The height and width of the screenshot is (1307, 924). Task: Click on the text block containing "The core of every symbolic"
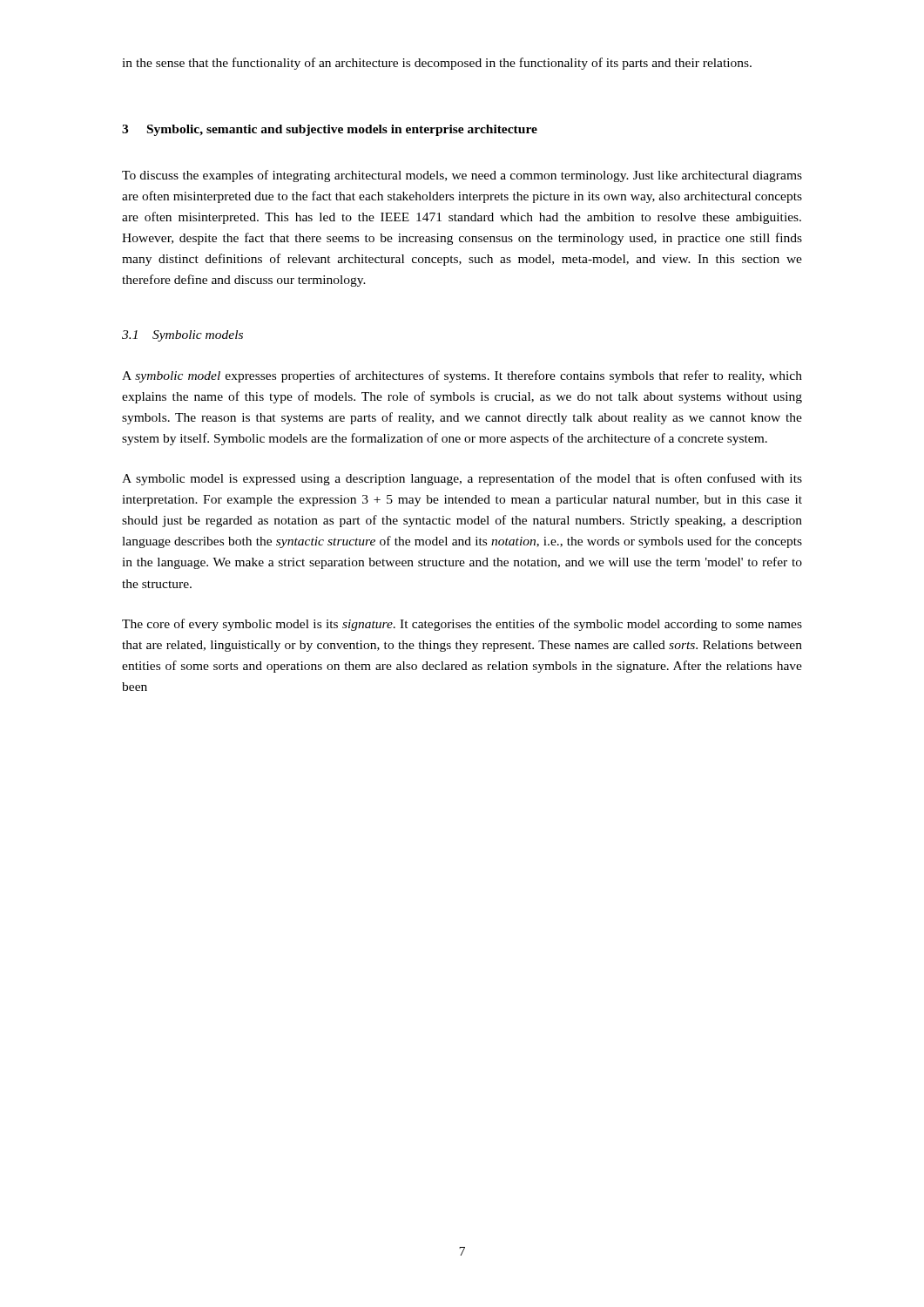click(462, 654)
